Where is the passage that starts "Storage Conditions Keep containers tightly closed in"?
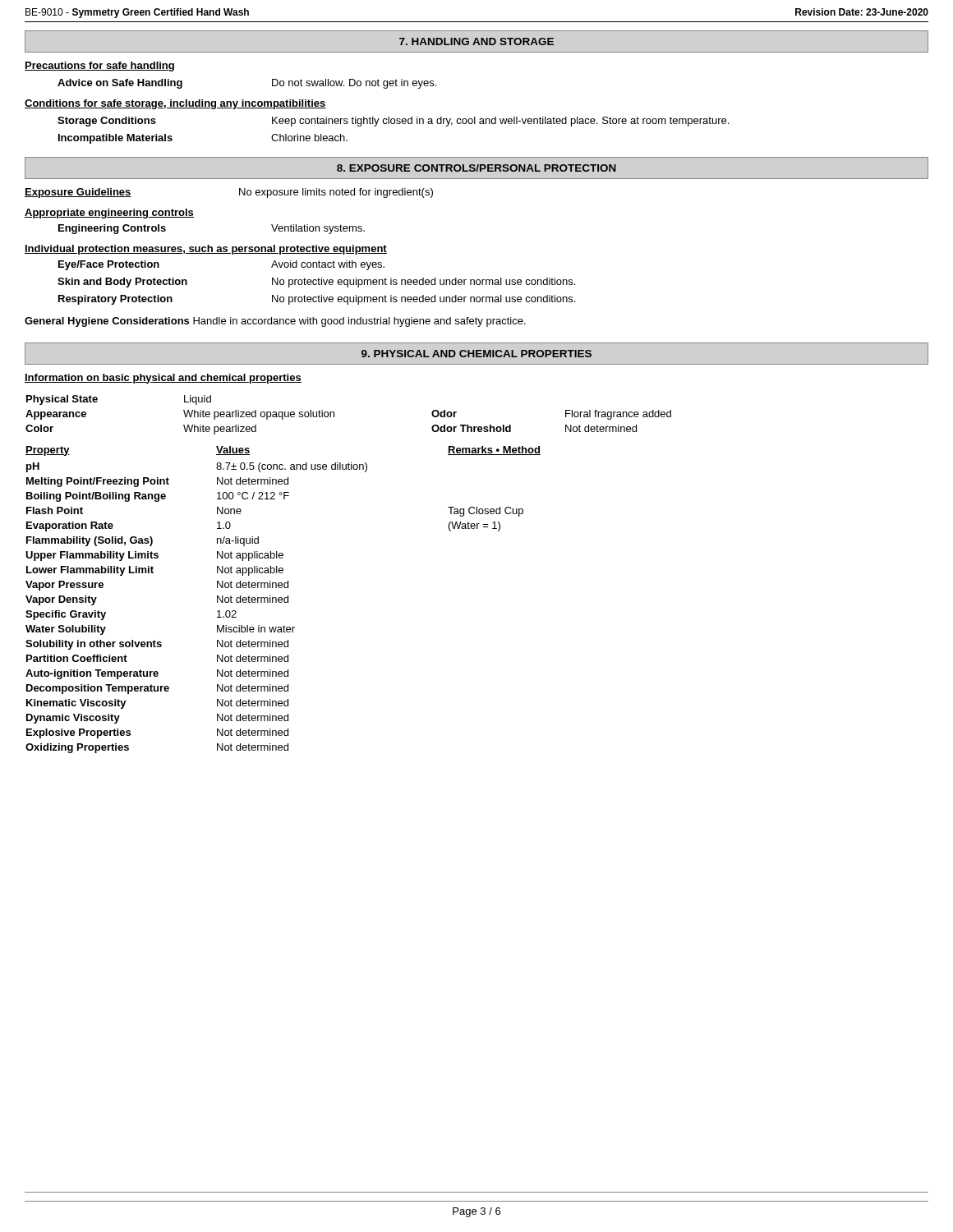Image resolution: width=953 pixels, height=1232 pixels. point(476,120)
